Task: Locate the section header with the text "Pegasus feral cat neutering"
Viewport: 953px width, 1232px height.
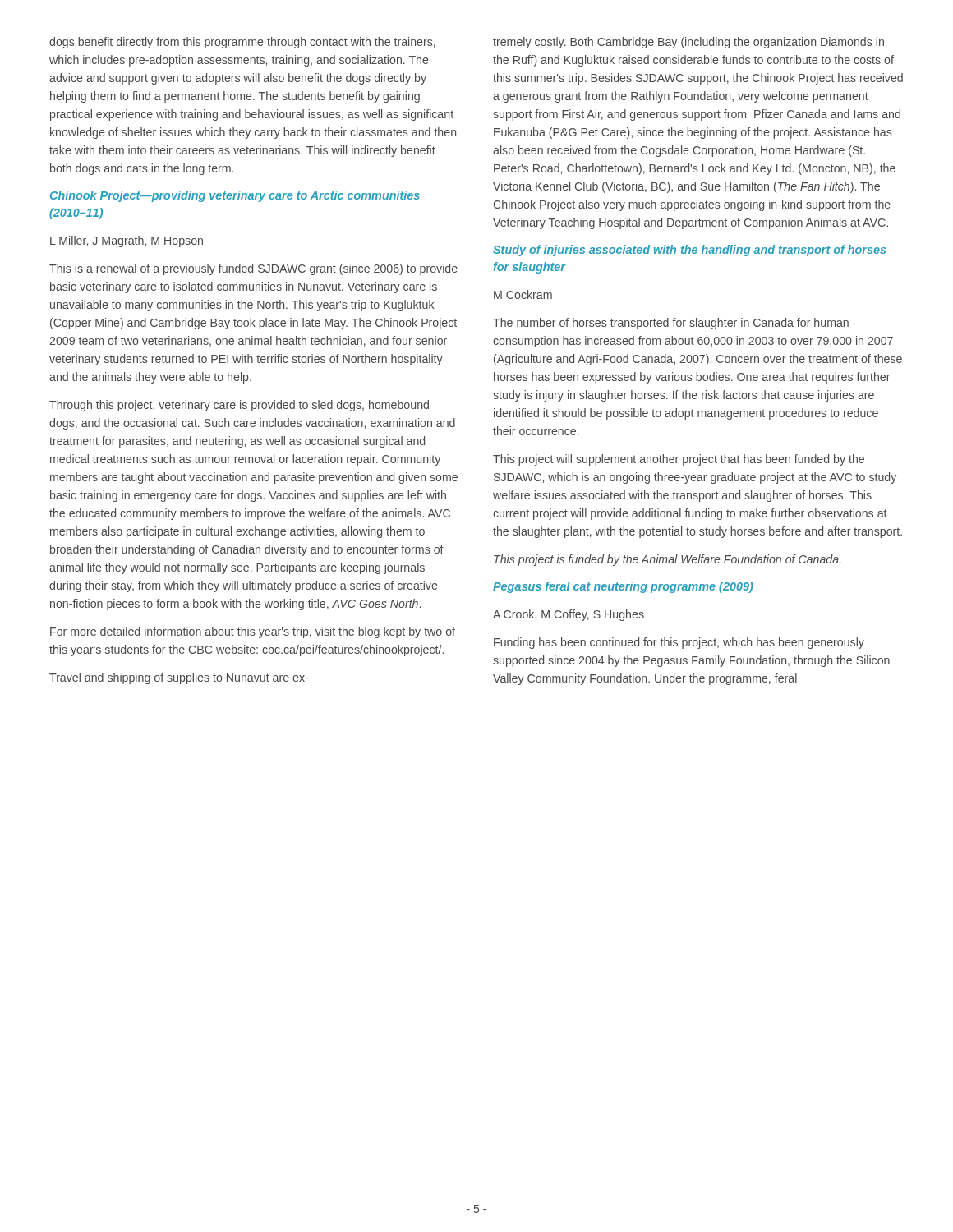Action: (698, 587)
